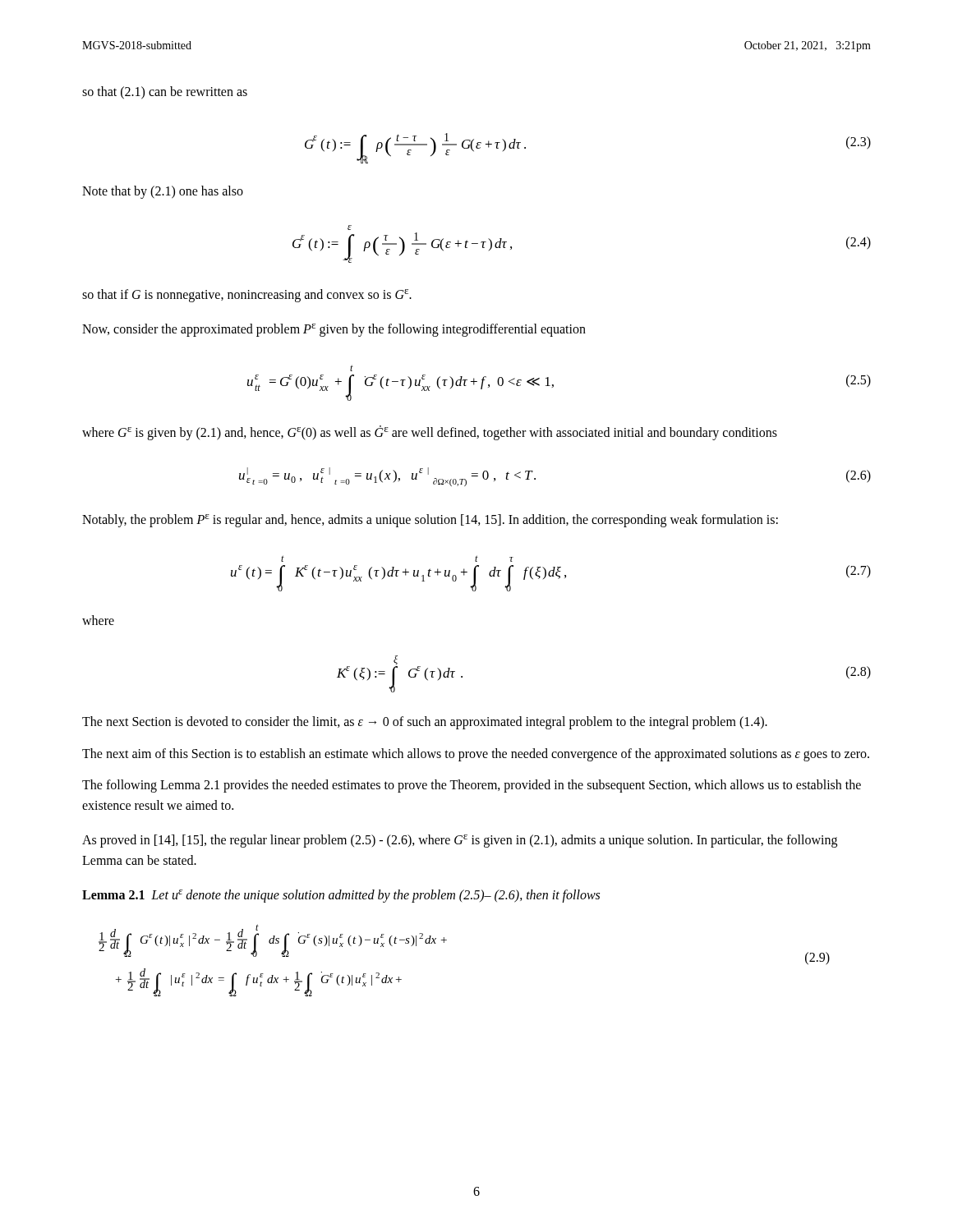The height and width of the screenshot is (1232, 953).
Task: Find the text block starting "Lemma 2.1 Let uε denote"
Action: pos(341,893)
